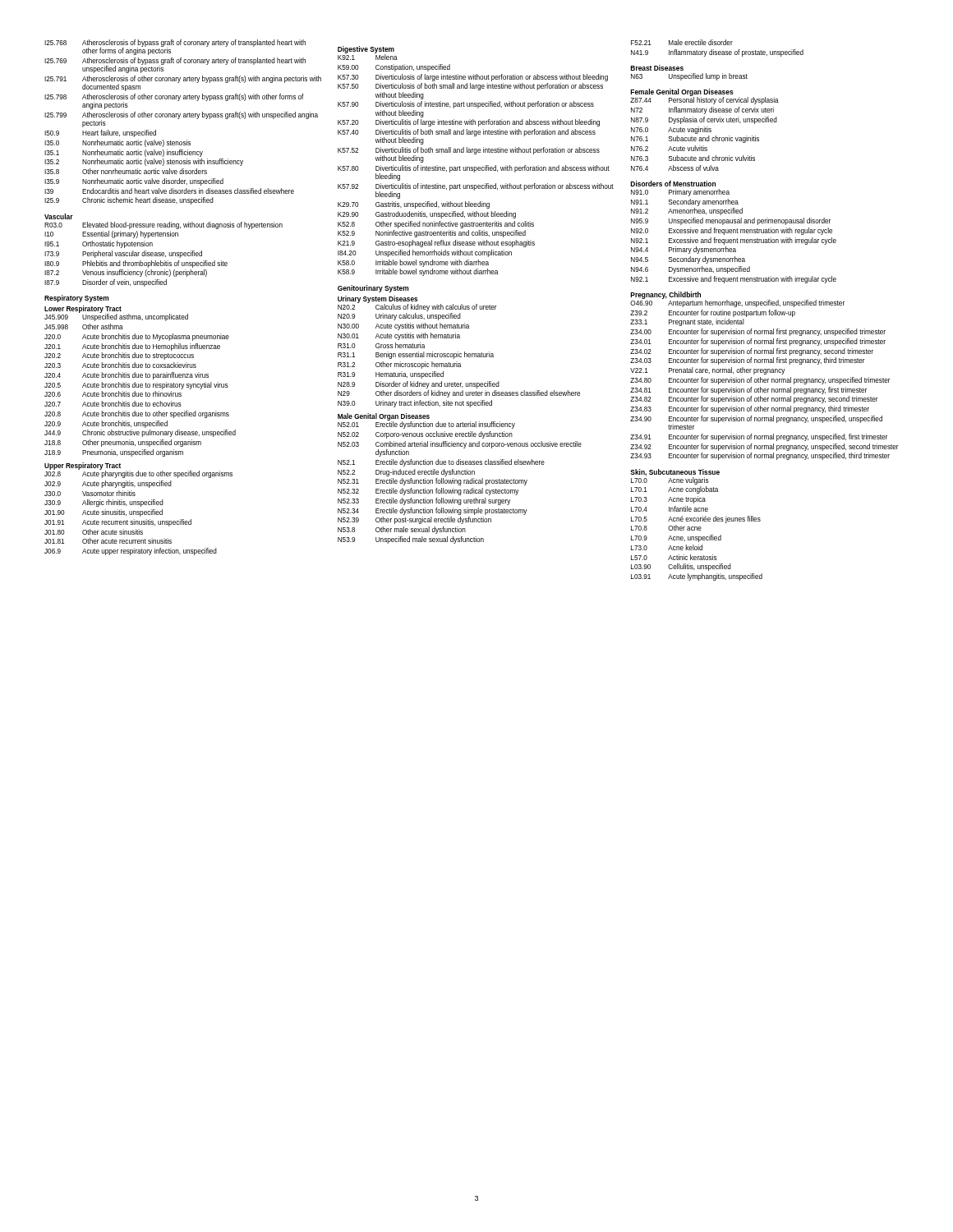953x1232 pixels.
Task: Locate the list item containing "L70.0 Acne vulgaris"
Action: [x=670, y=481]
